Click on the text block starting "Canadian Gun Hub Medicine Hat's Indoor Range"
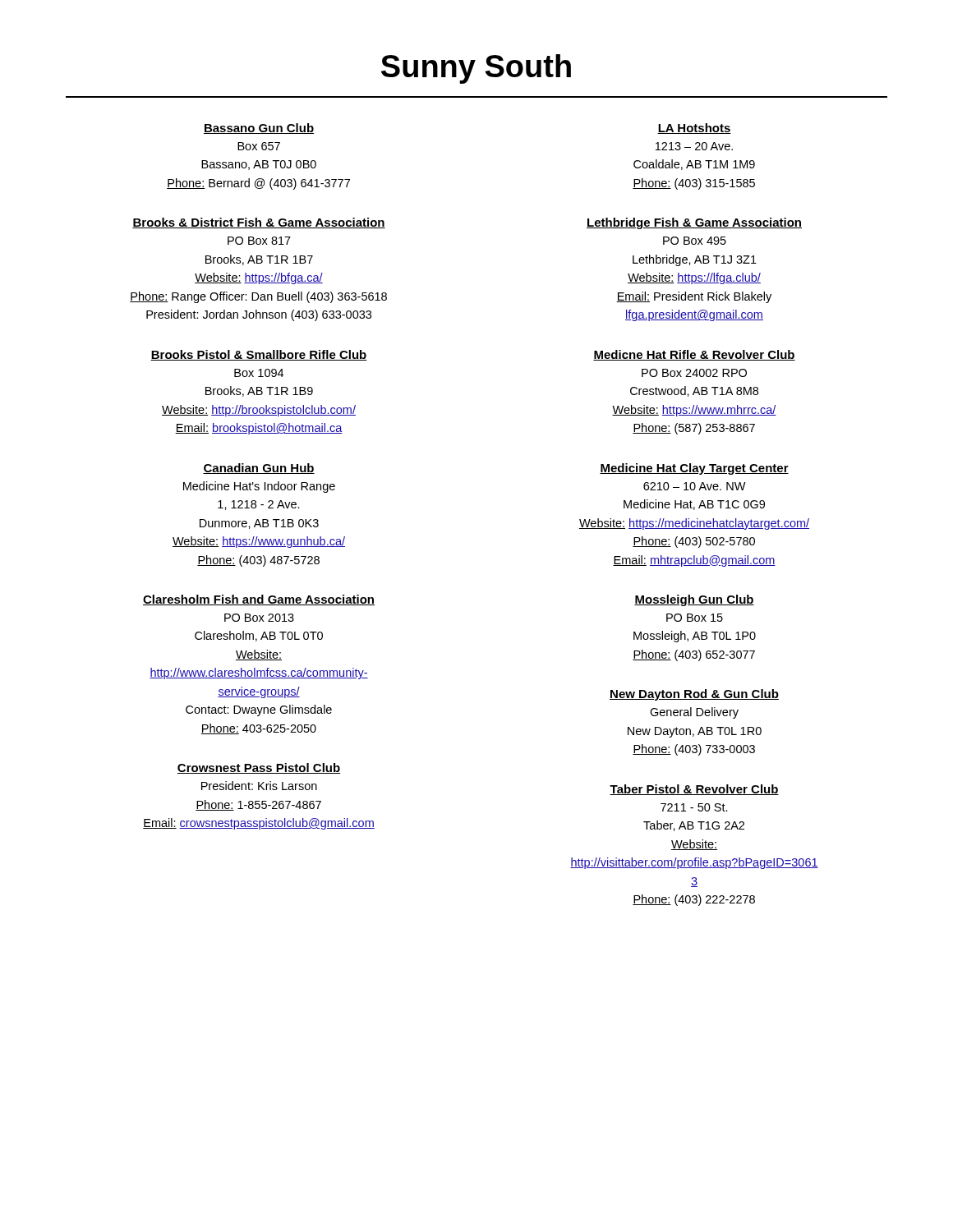 point(259,515)
